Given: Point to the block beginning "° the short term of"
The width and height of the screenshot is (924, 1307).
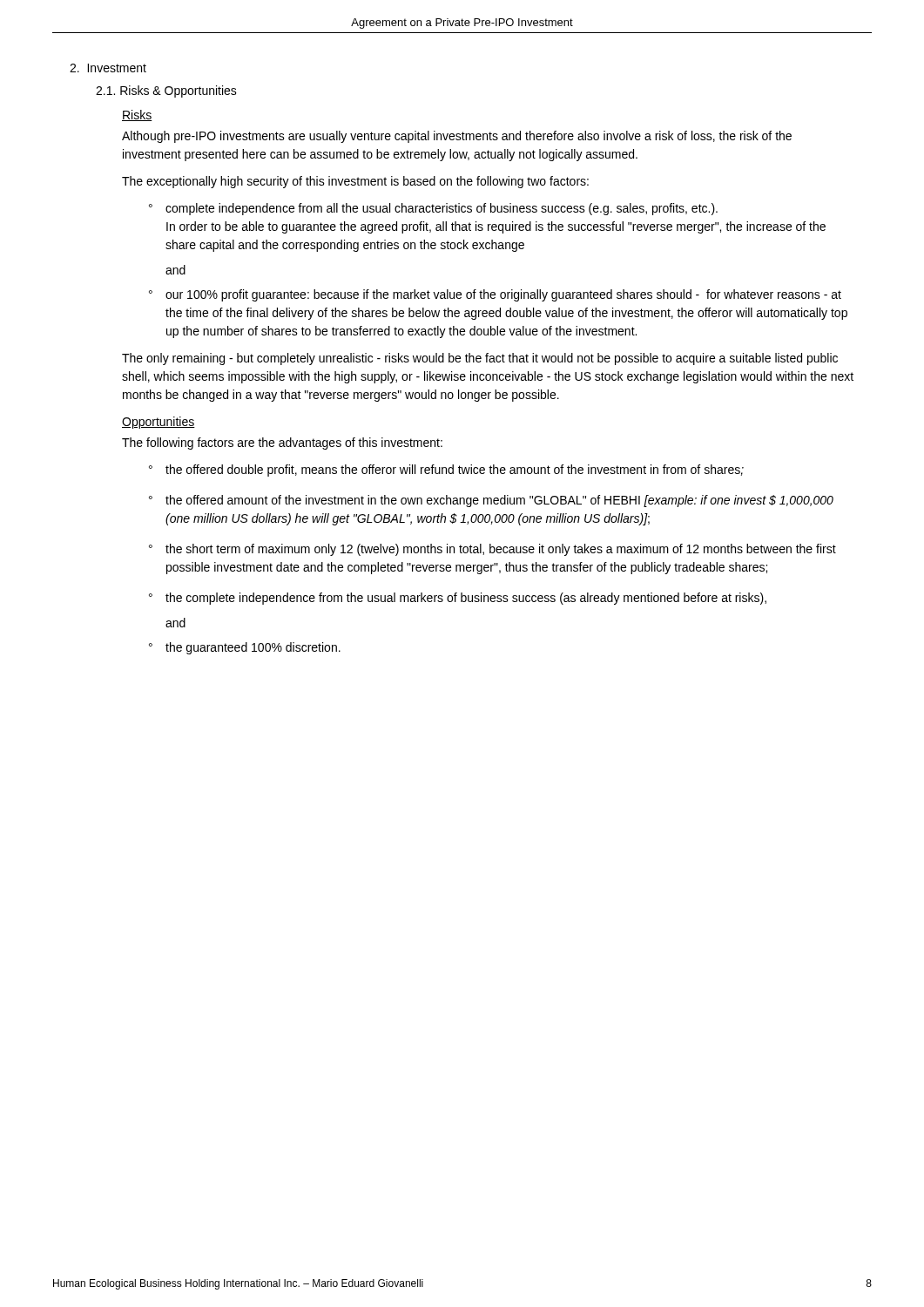Looking at the screenshot, I should coord(501,557).
